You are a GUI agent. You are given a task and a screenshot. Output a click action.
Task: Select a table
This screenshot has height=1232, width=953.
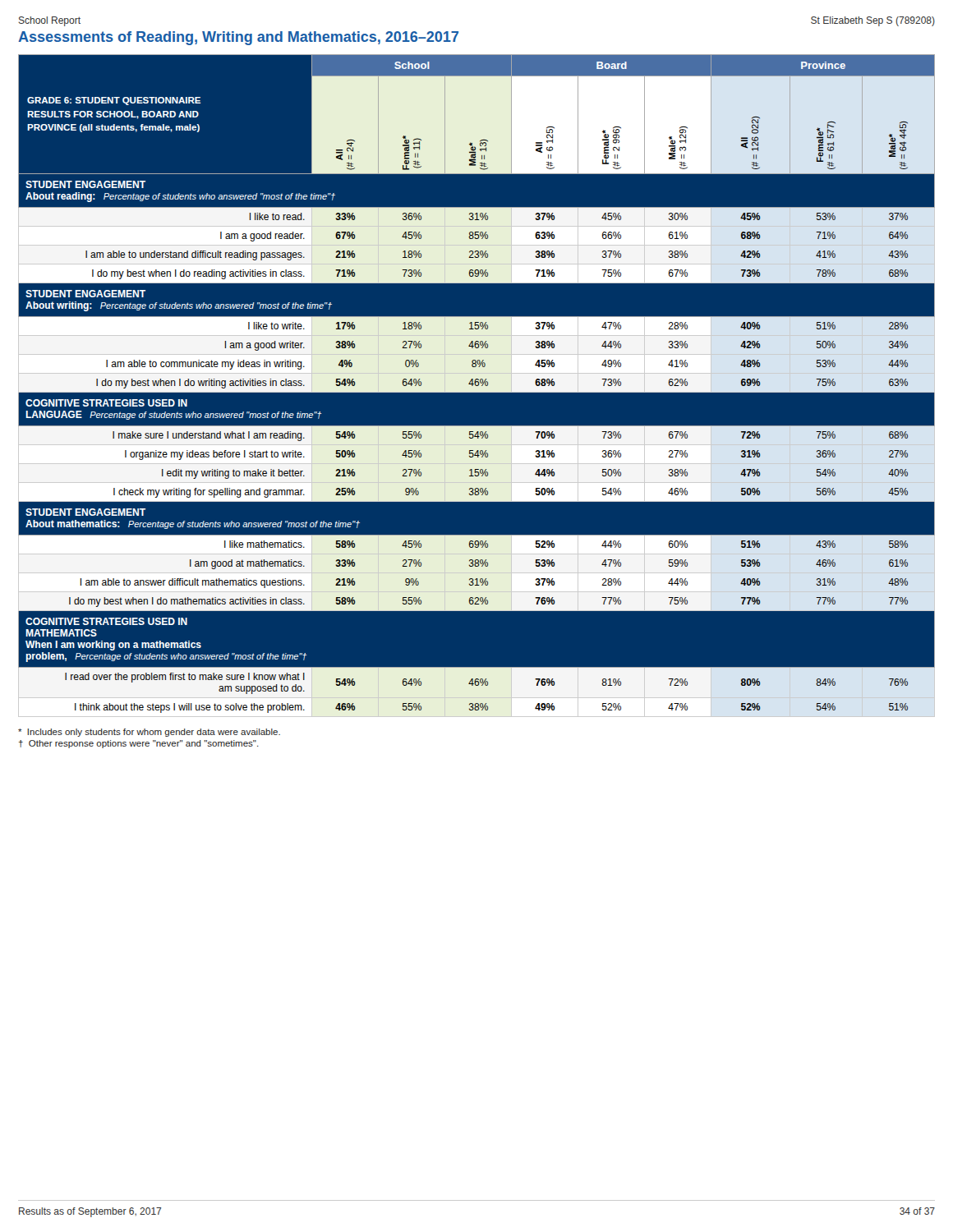[476, 386]
